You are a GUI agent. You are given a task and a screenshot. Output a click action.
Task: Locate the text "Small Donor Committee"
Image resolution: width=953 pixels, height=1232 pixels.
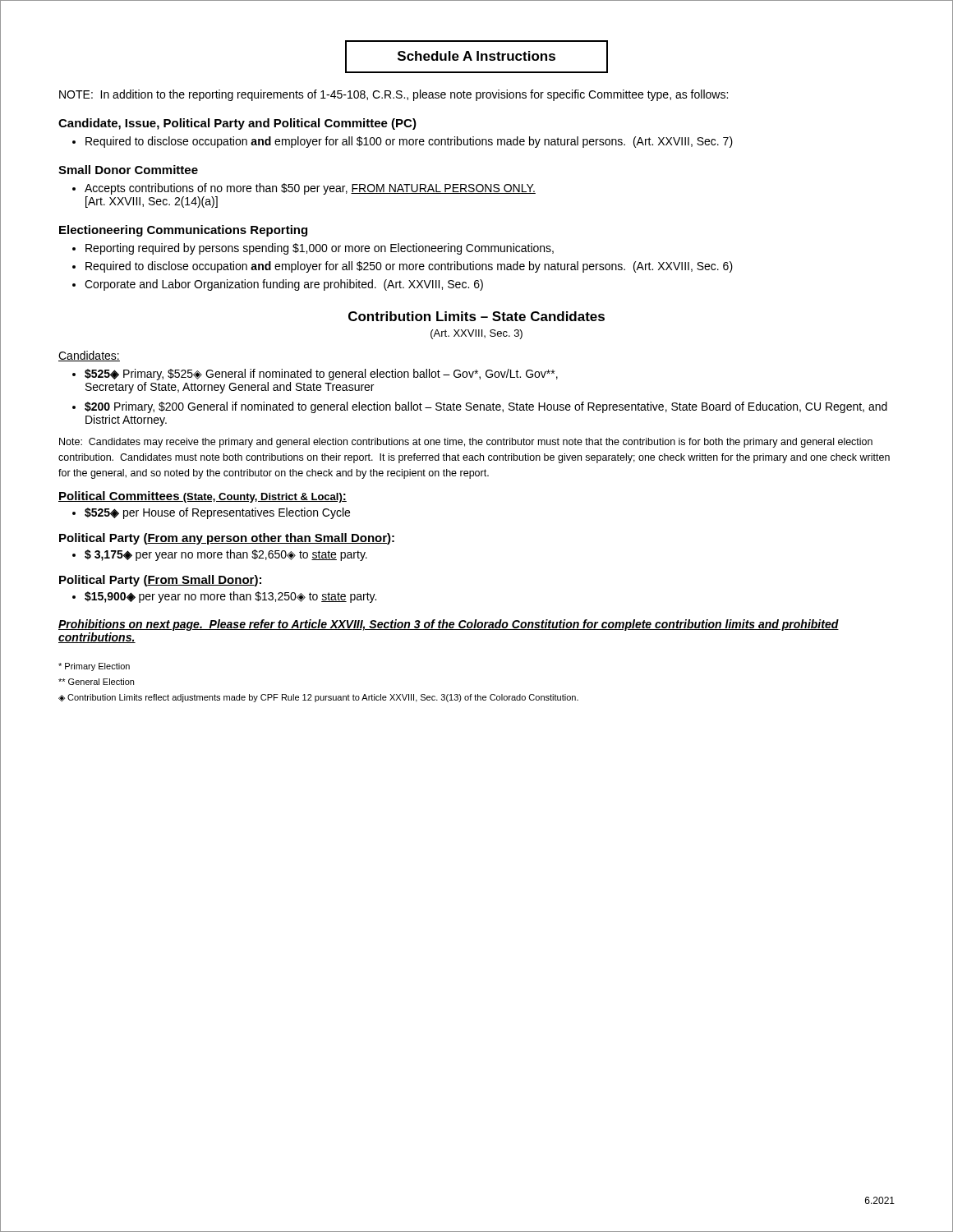(x=128, y=170)
